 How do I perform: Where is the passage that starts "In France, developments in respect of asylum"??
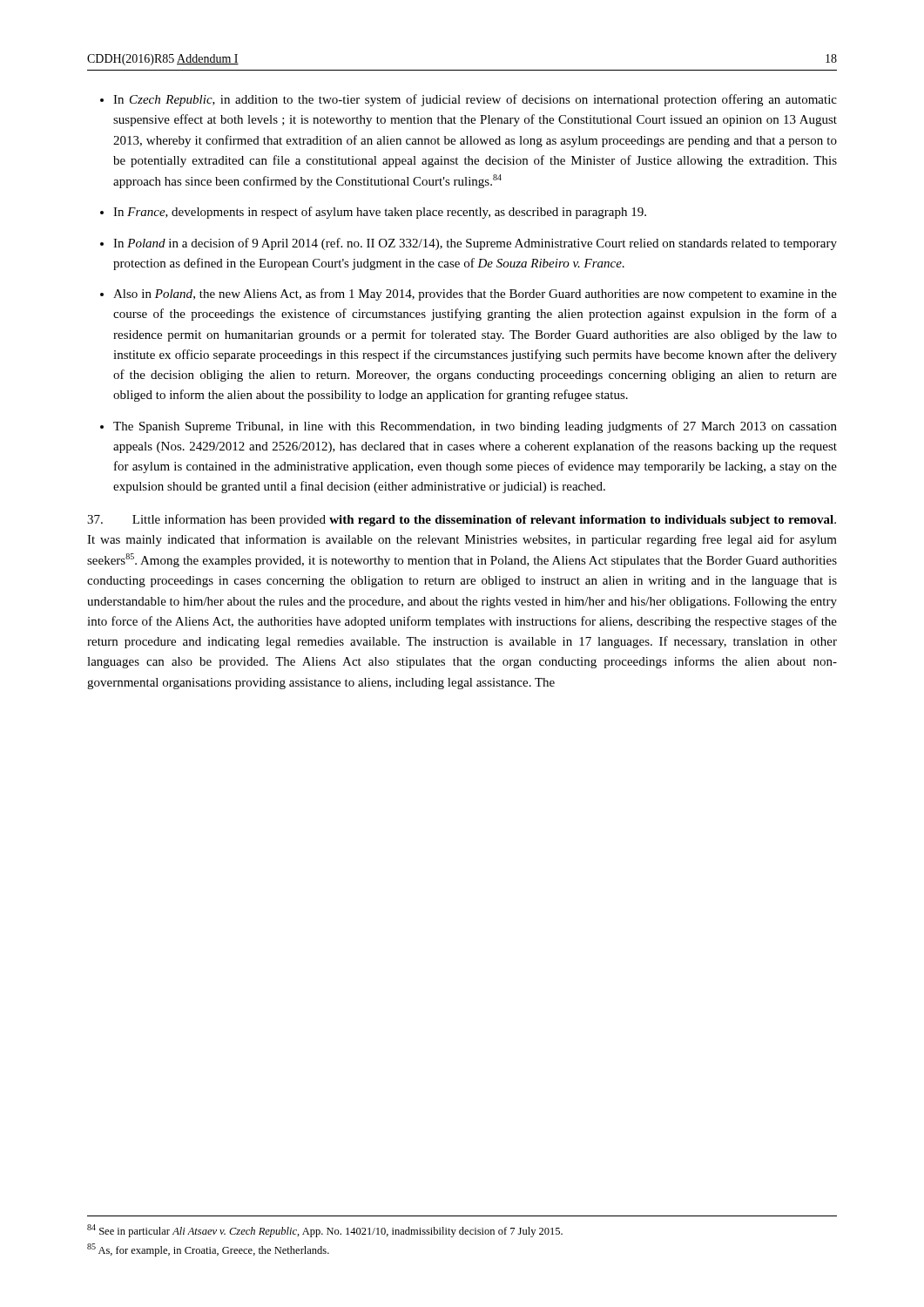click(380, 212)
